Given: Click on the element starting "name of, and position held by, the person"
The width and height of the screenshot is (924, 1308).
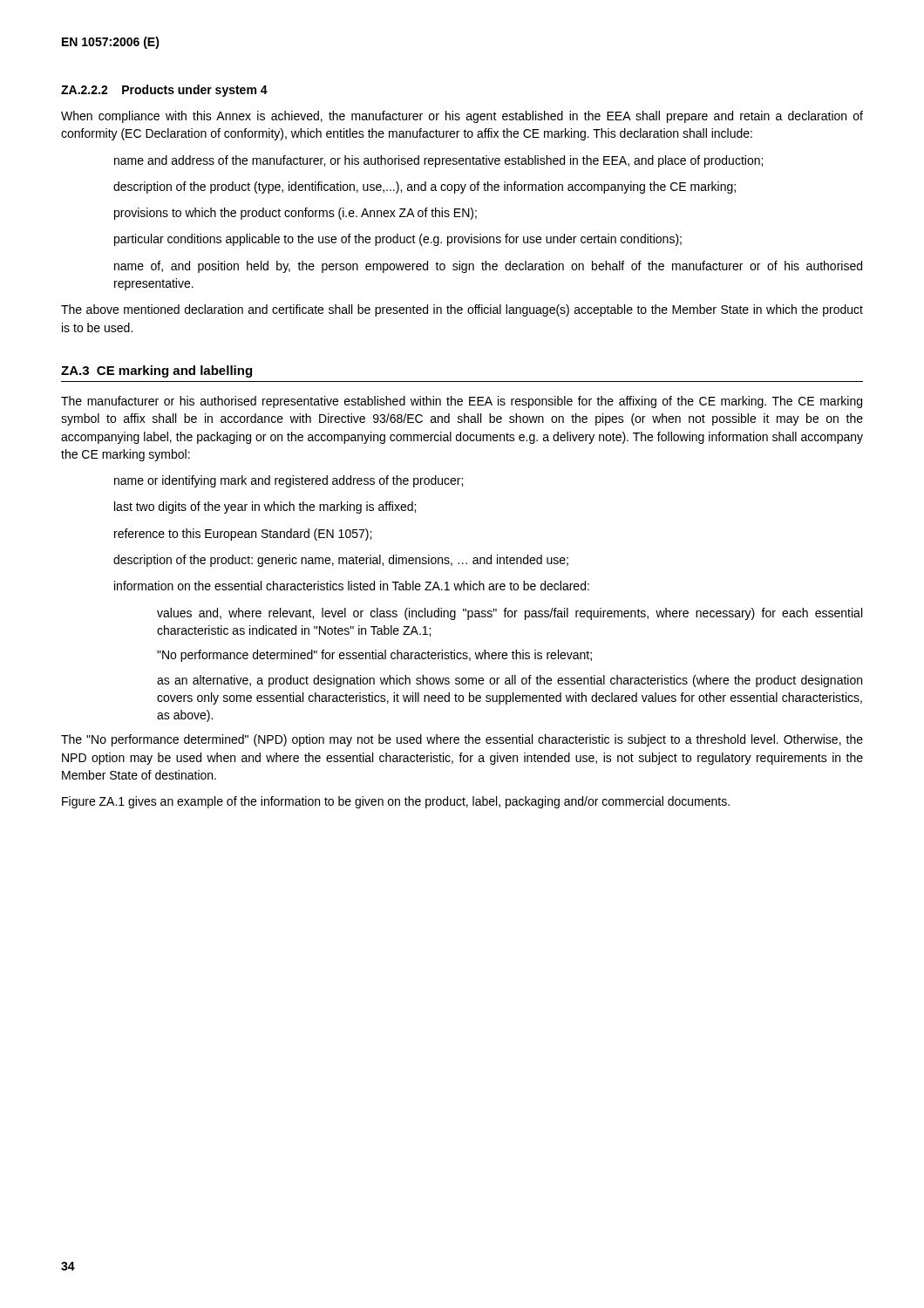Looking at the screenshot, I should pyautogui.click(x=488, y=275).
